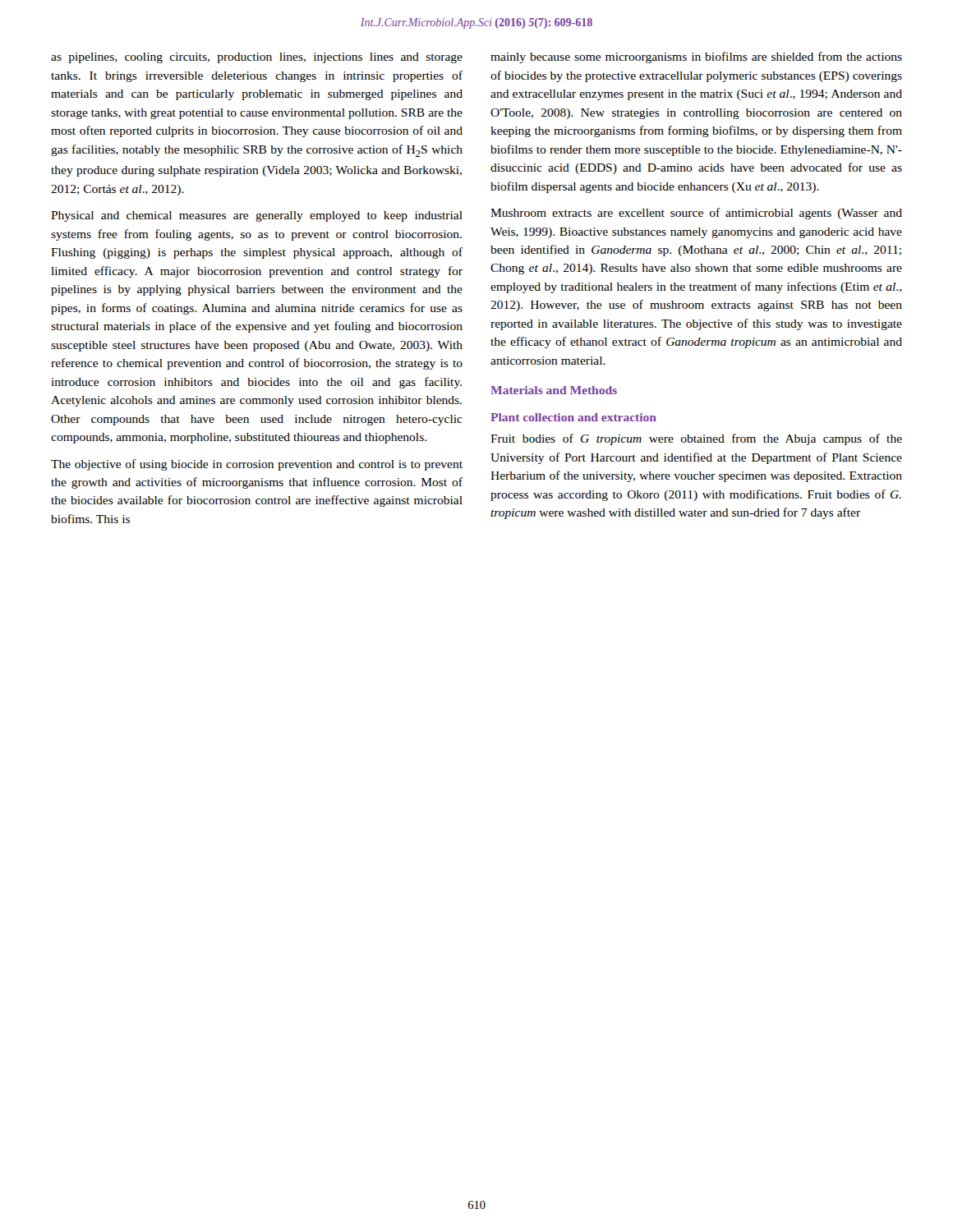Find the block on this page that starts "The objective of using"

point(257,491)
